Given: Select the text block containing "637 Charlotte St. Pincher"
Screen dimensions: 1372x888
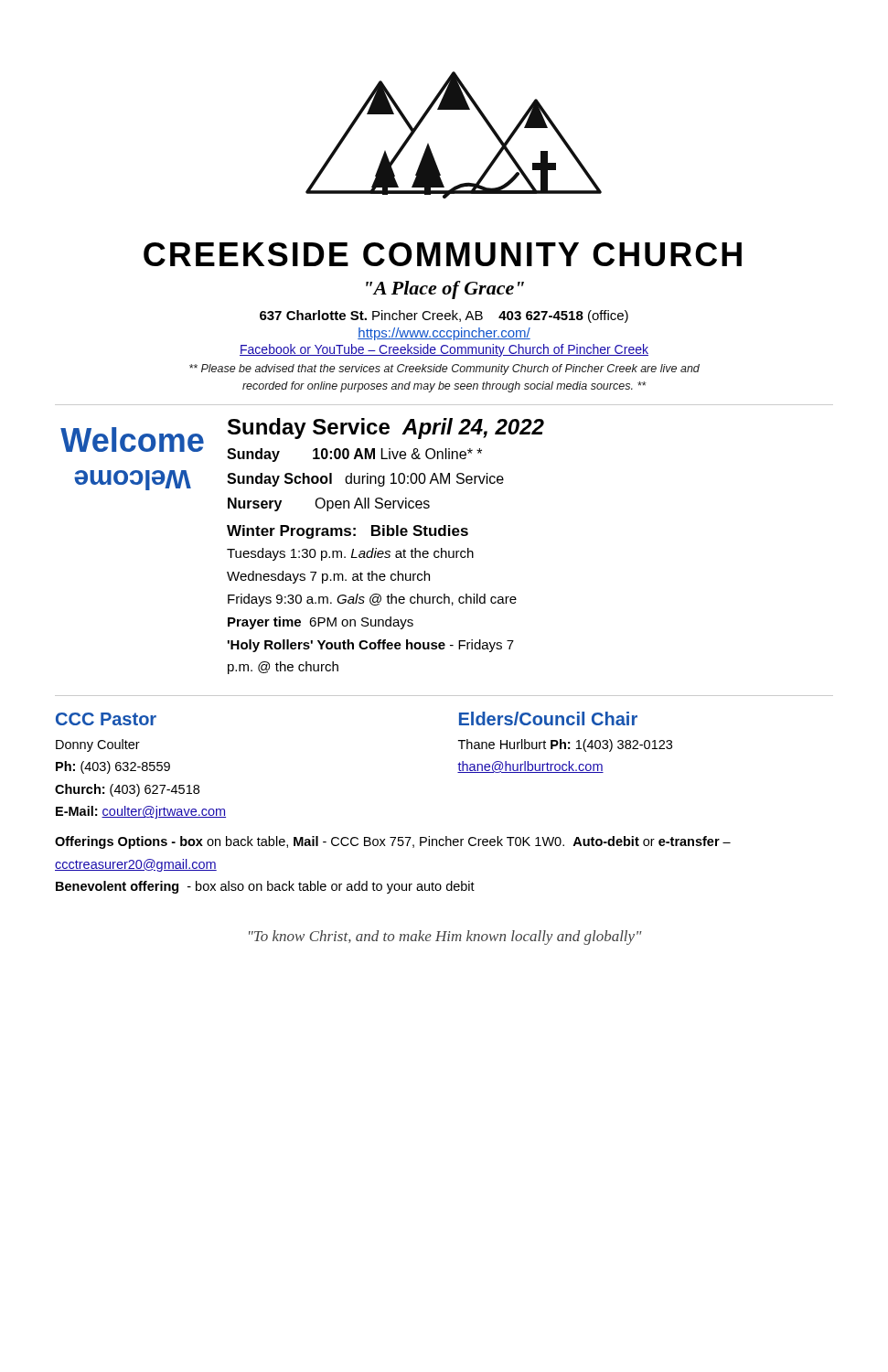Looking at the screenshot, I should (444, 315).
